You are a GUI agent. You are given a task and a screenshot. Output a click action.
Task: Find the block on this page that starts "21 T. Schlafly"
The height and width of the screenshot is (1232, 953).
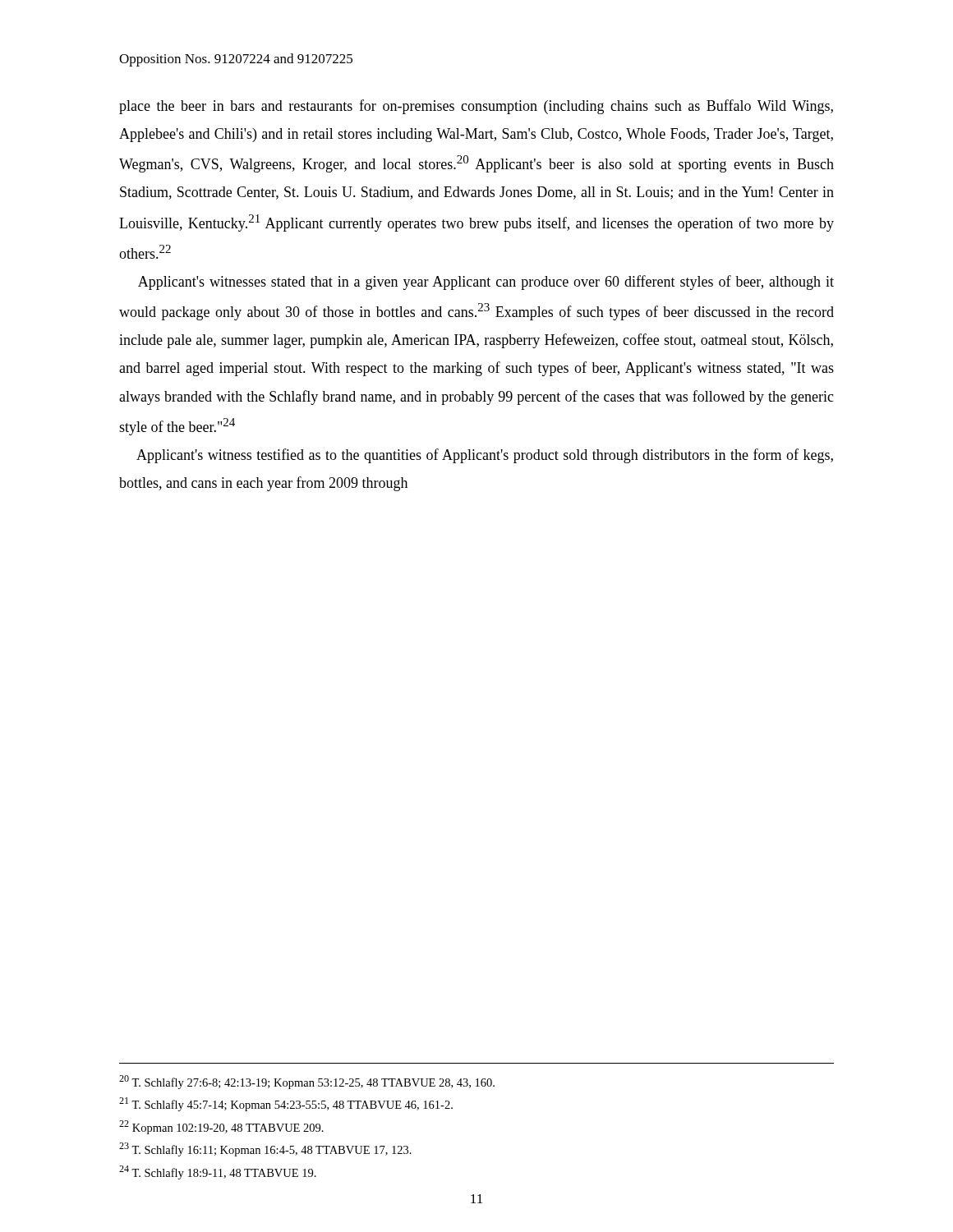point(286,1103)
